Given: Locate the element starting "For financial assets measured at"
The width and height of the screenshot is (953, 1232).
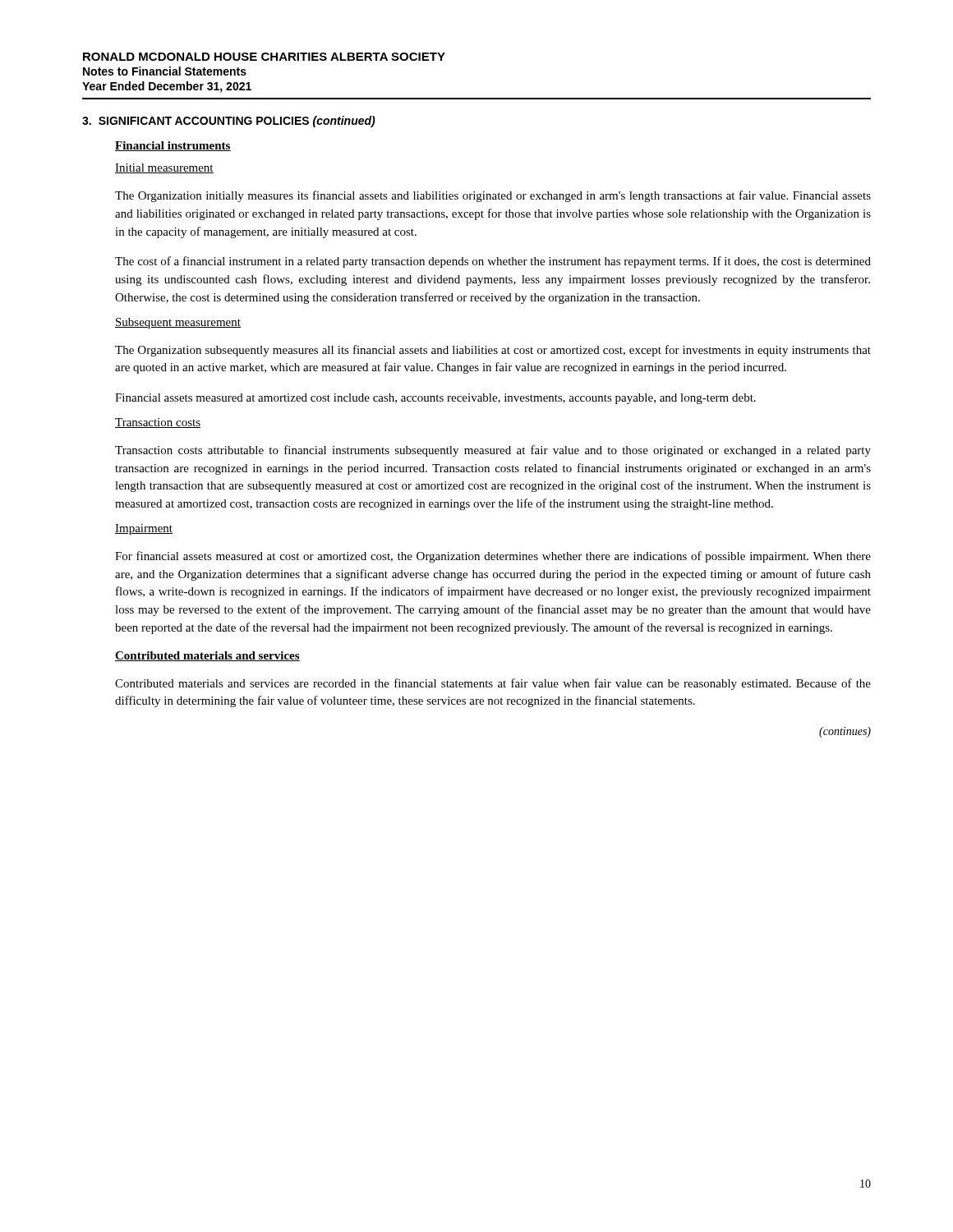Looking at the screenshot, I should tap(493, 592).
